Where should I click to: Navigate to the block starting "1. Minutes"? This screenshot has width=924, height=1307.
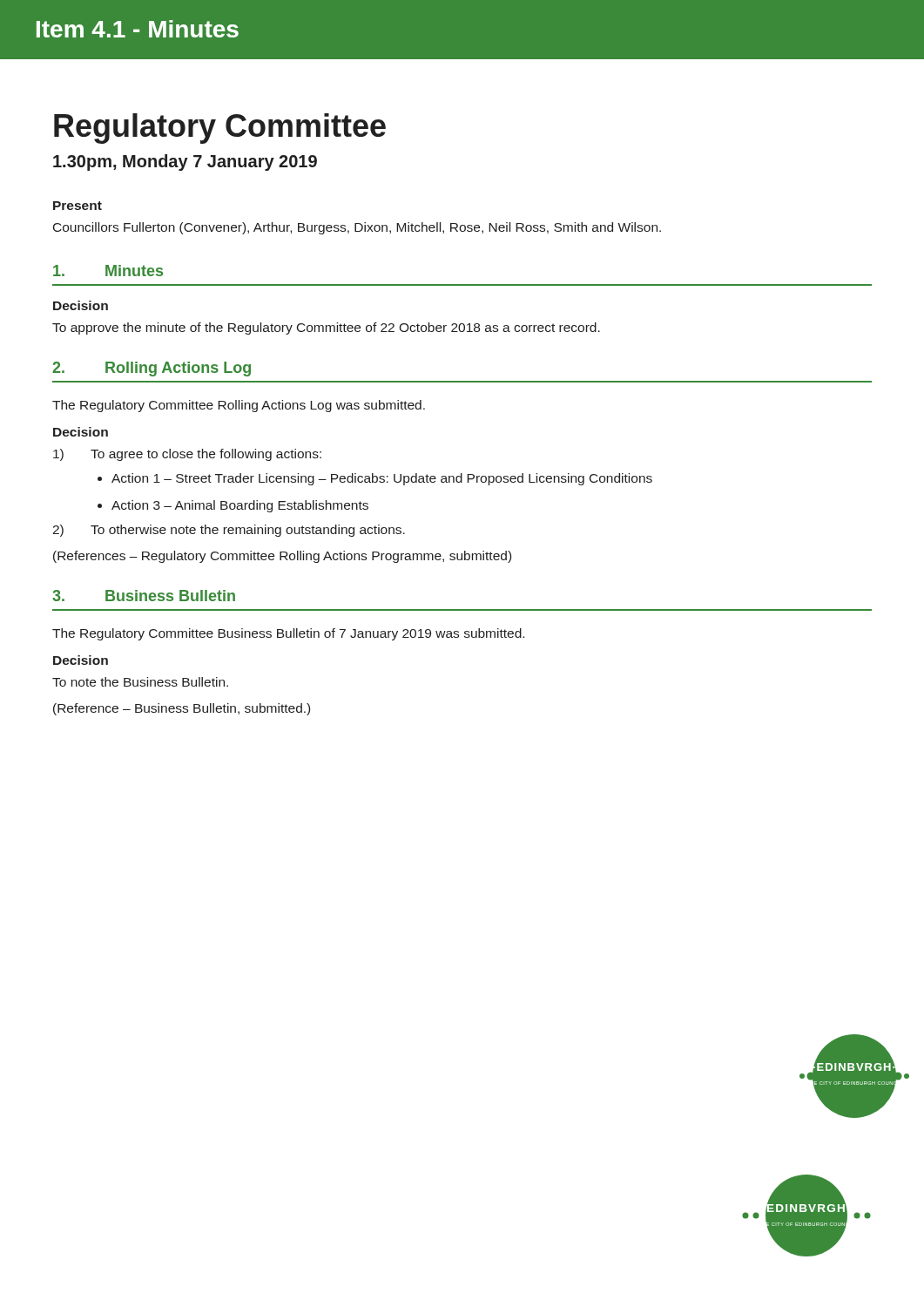(x=108, y=271)
